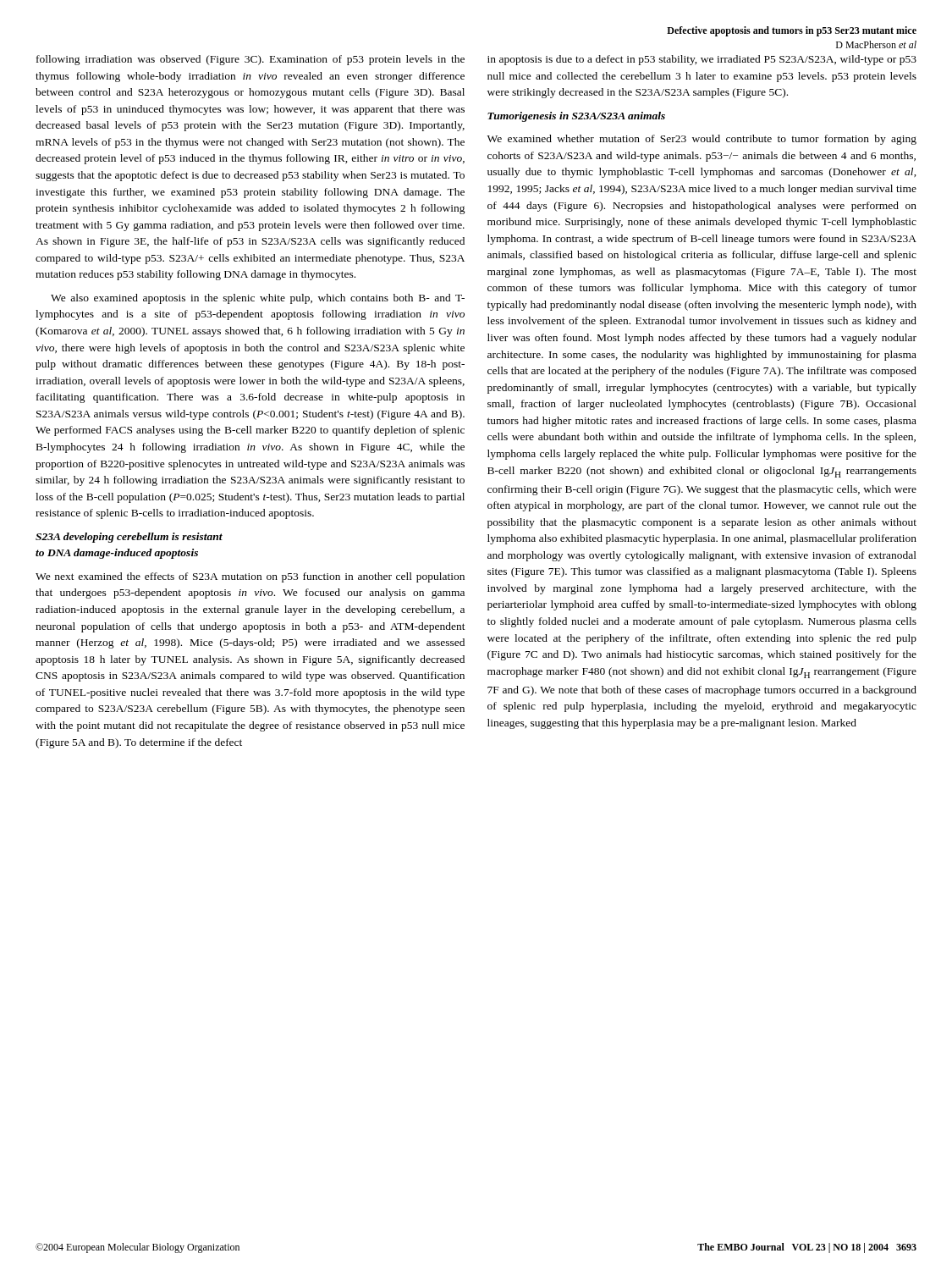
Task: Click on the text block with the text "following irradiation was observed"
Action: (250, 167)
